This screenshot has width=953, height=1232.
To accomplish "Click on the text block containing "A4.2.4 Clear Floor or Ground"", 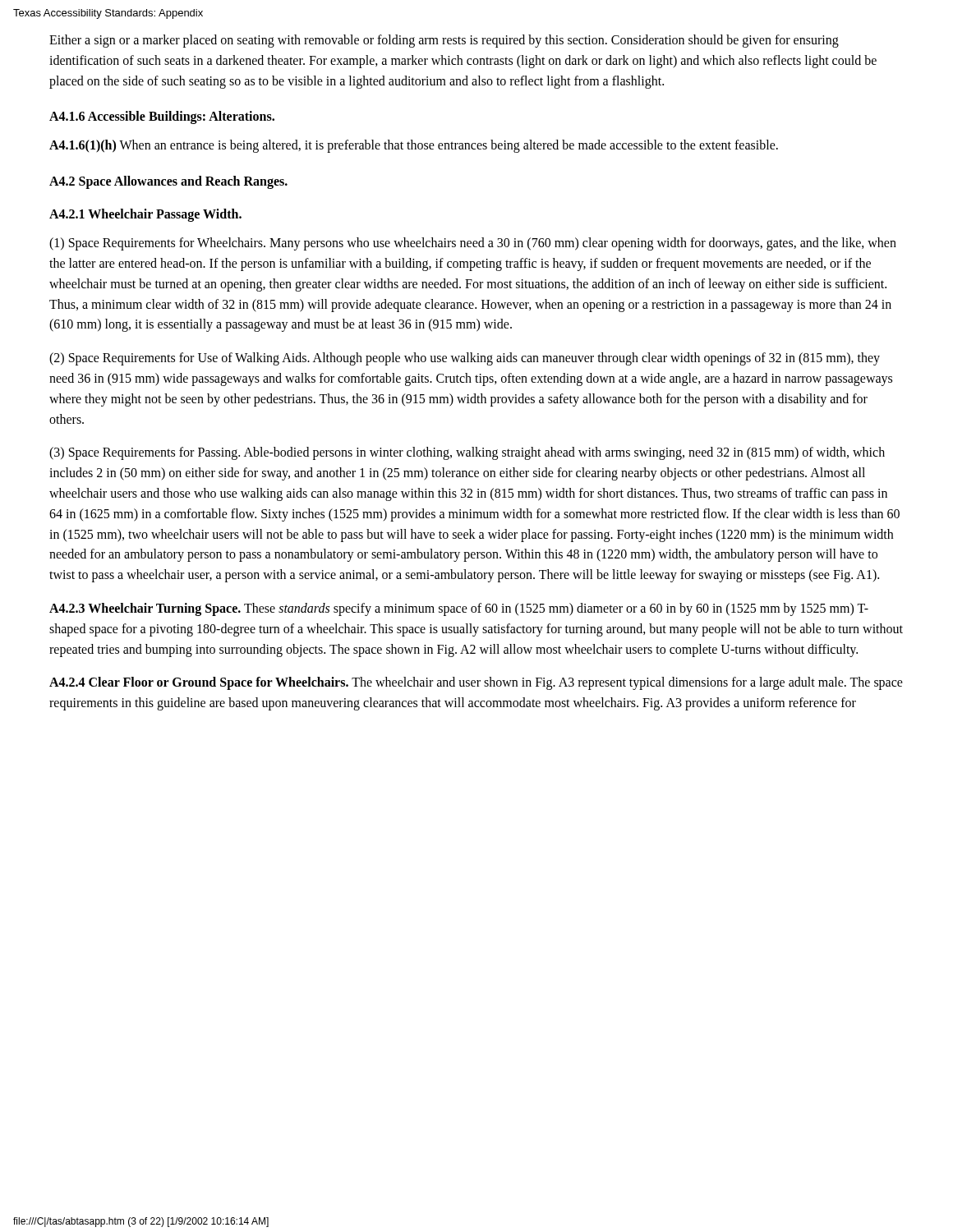I will (x=476, y=693).
